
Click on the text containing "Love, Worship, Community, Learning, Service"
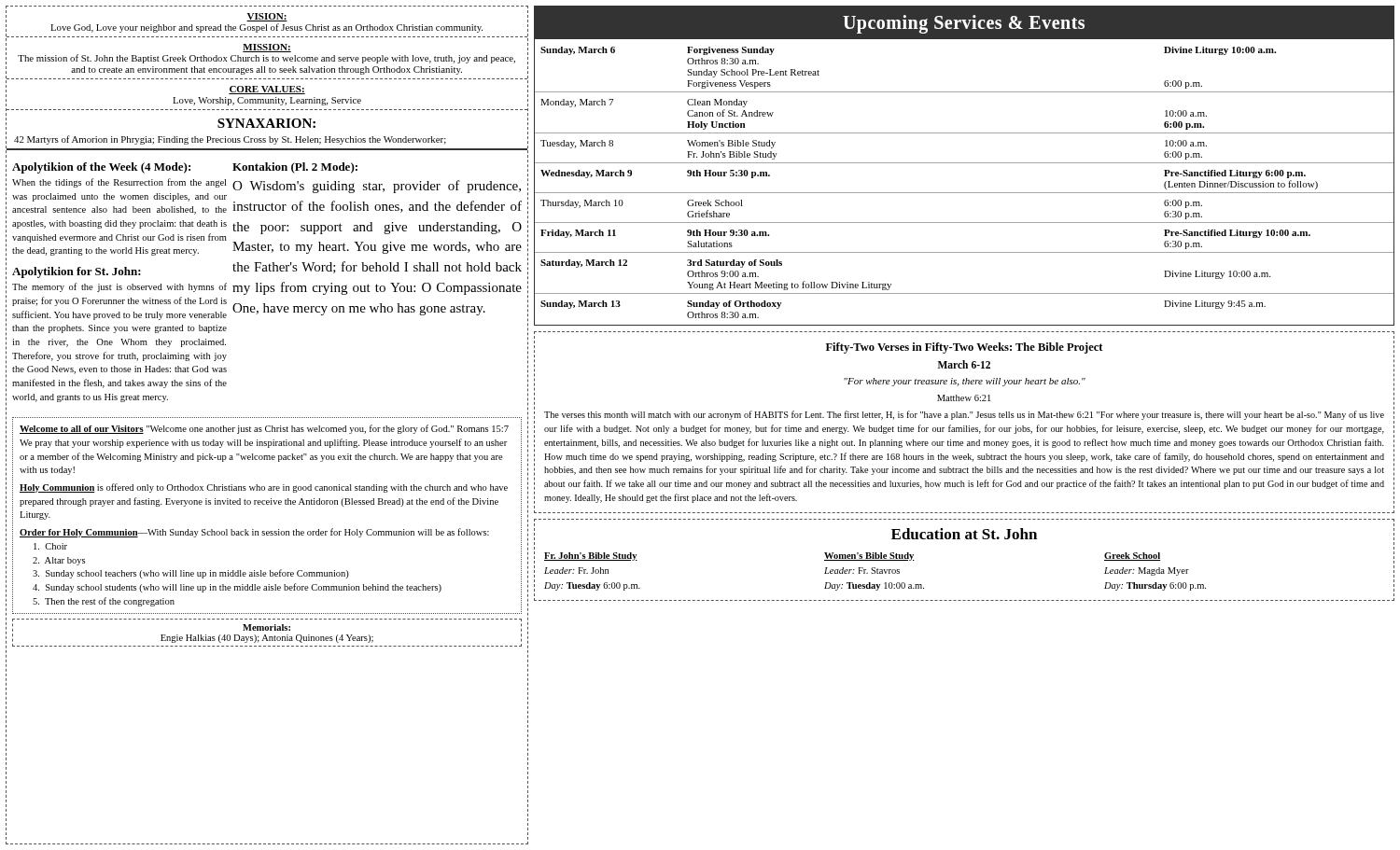(x=267, y=100)
